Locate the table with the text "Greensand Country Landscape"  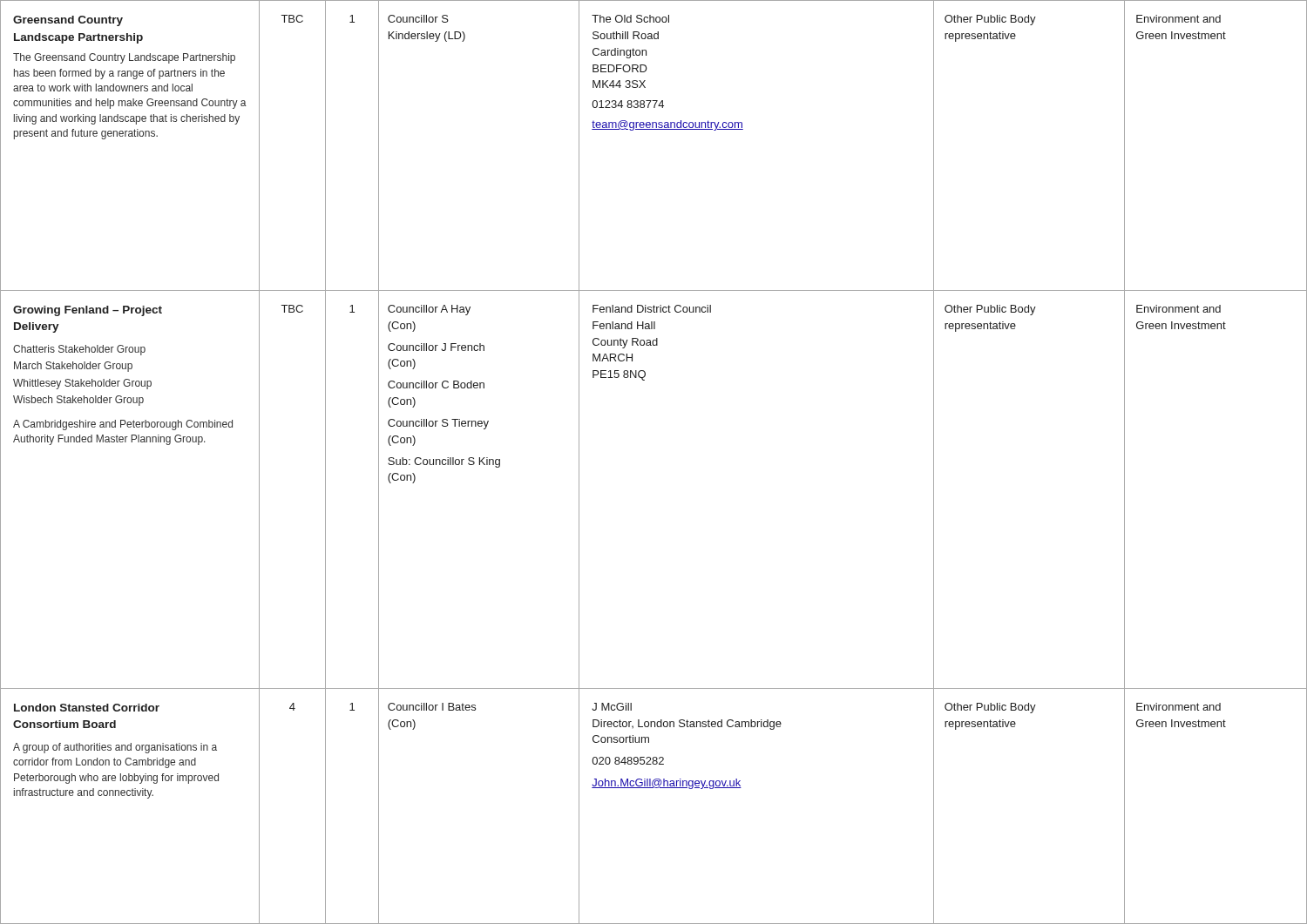pyautogui.click(x=654, y=462)
